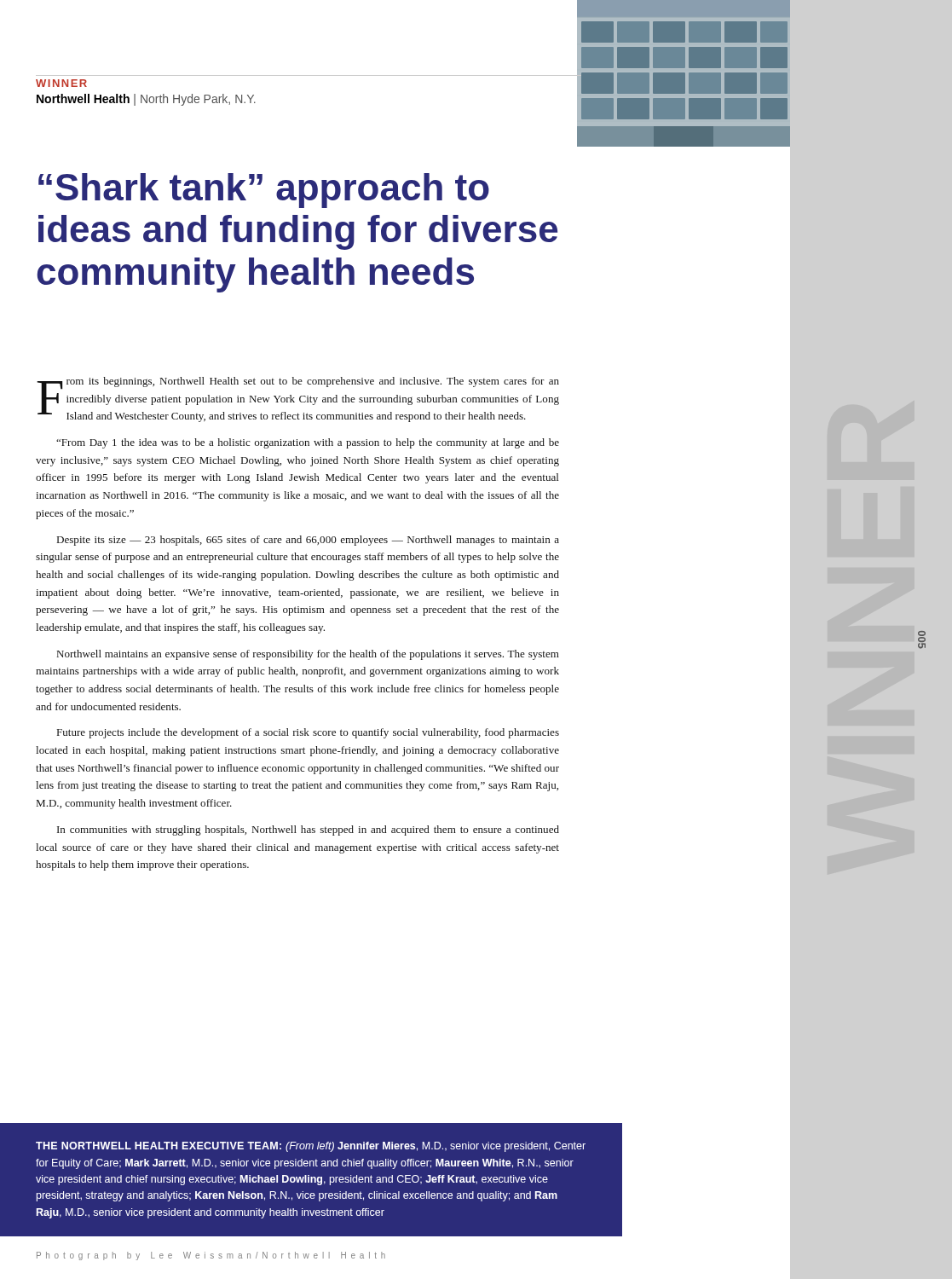Viewport: 952px width, 1279px height.
Task: Find the text block starting "THE NORTHWELL HEALTH EXECUTIVE TEAM:"
Action: click(x=311, y=1180)
